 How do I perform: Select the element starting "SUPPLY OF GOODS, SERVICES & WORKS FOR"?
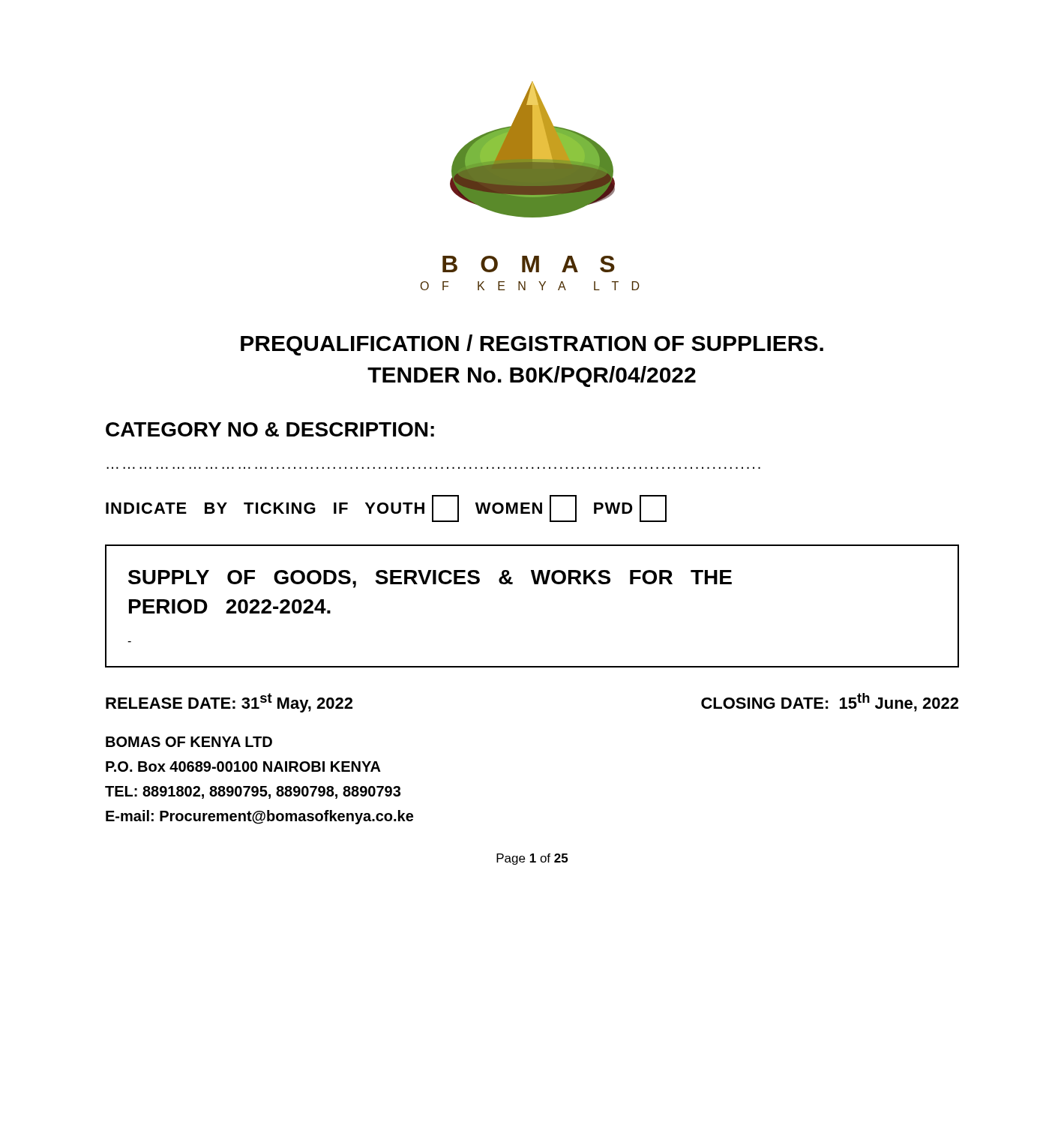pyautogui.click(x=430, y=579)
